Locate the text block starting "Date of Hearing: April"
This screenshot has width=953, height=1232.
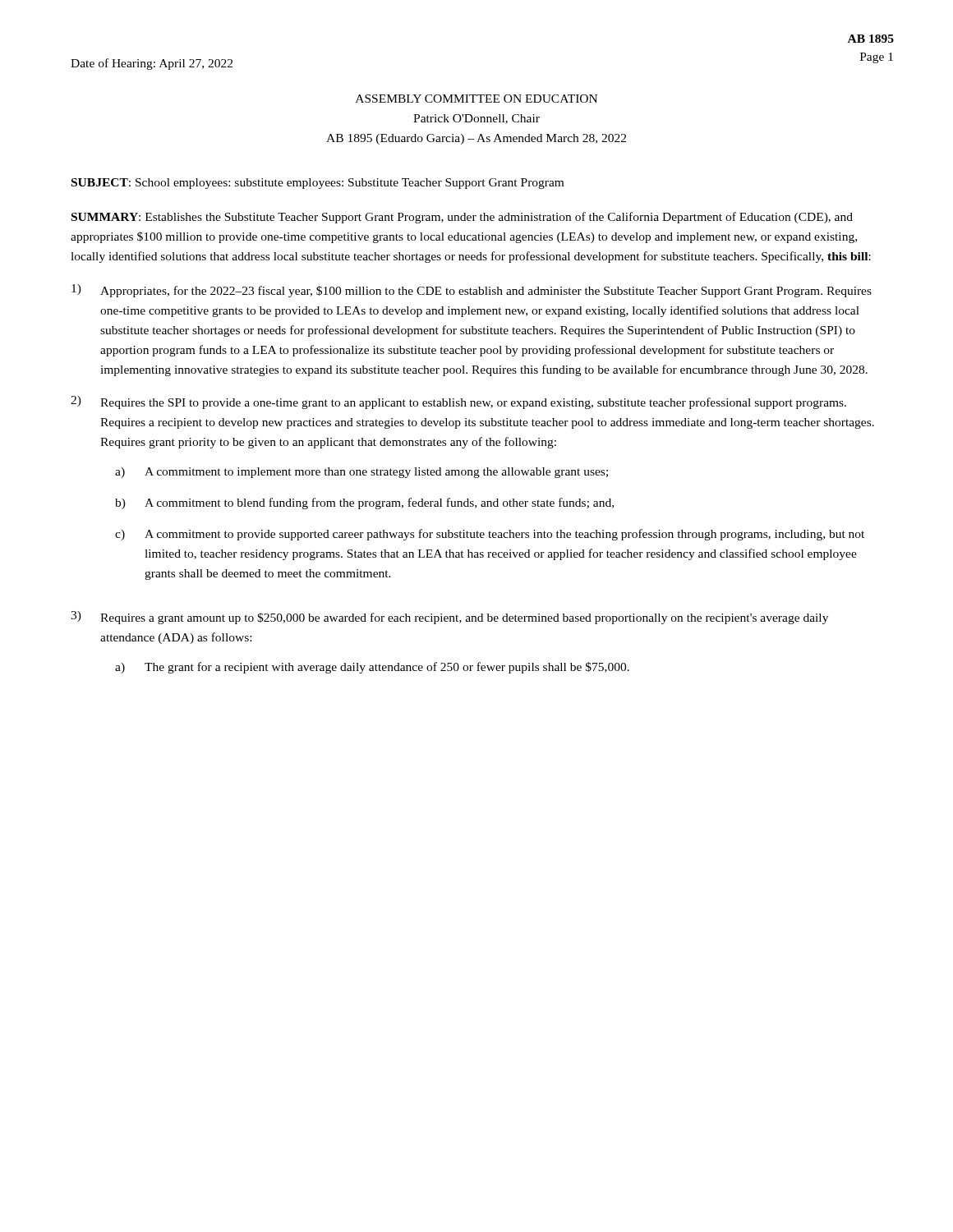pyautogui.click(x=152, y=63)
